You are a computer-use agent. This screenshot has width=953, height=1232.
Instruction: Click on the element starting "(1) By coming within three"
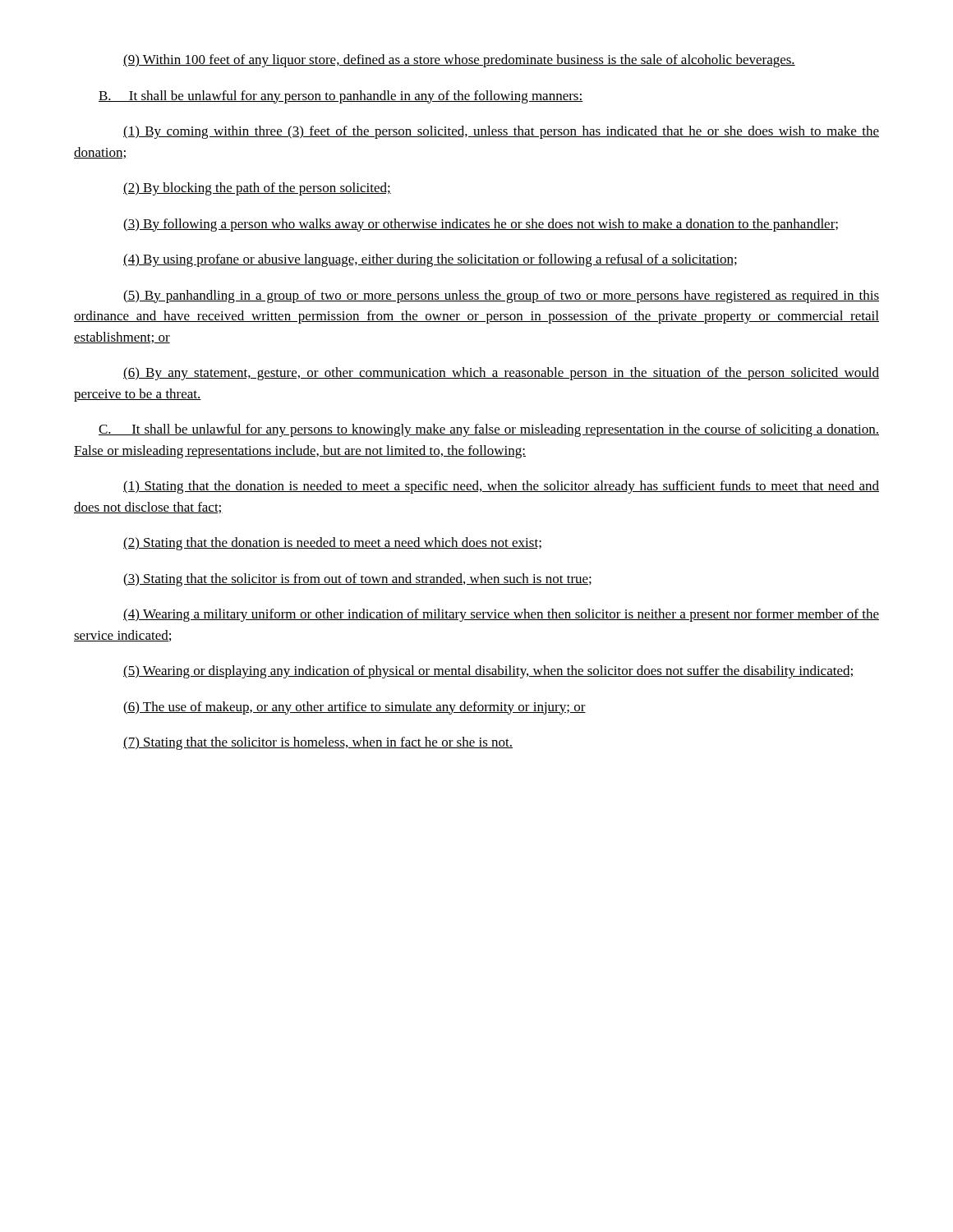tap(476, 141)
